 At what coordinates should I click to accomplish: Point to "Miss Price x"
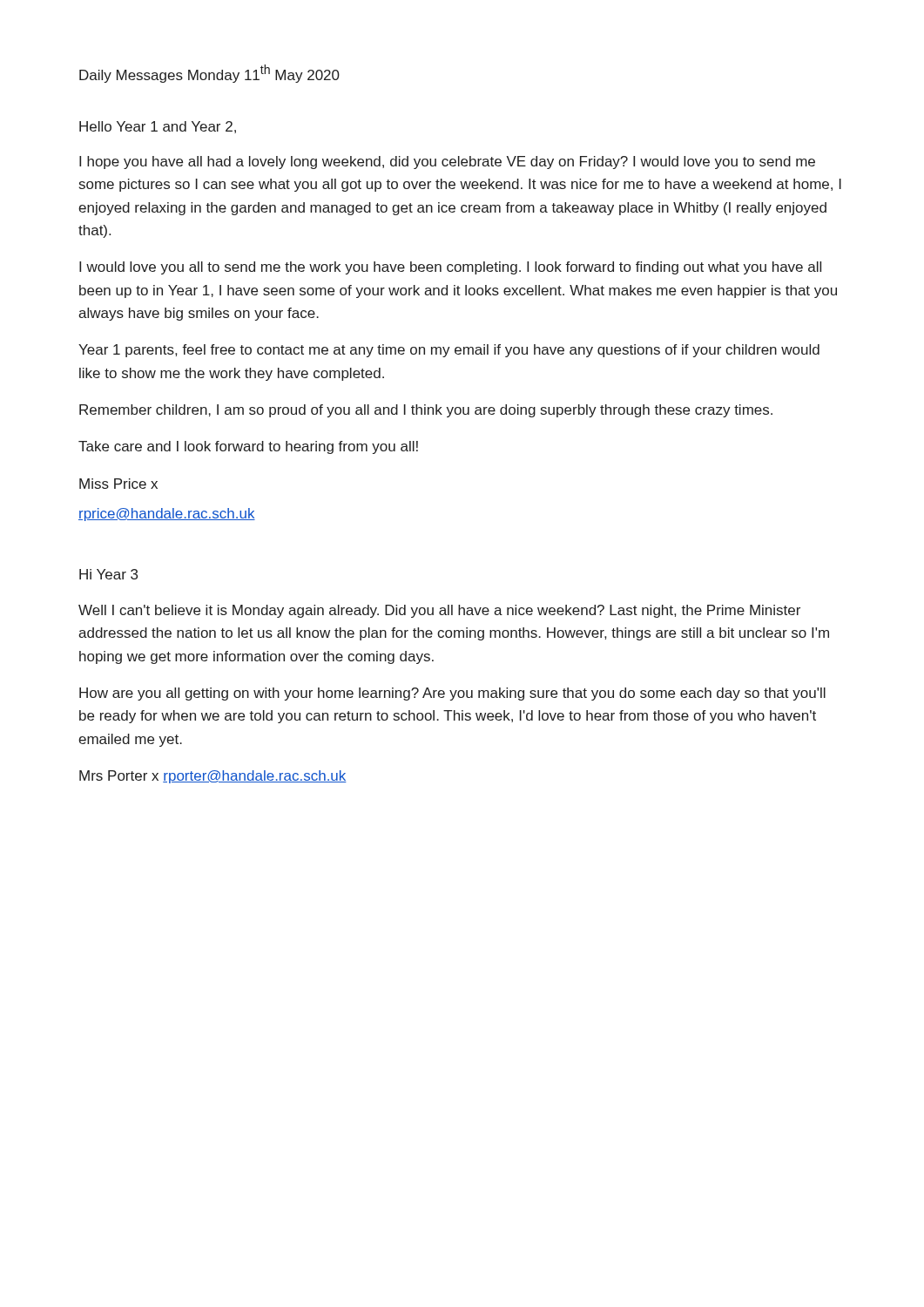coord(118,484)
